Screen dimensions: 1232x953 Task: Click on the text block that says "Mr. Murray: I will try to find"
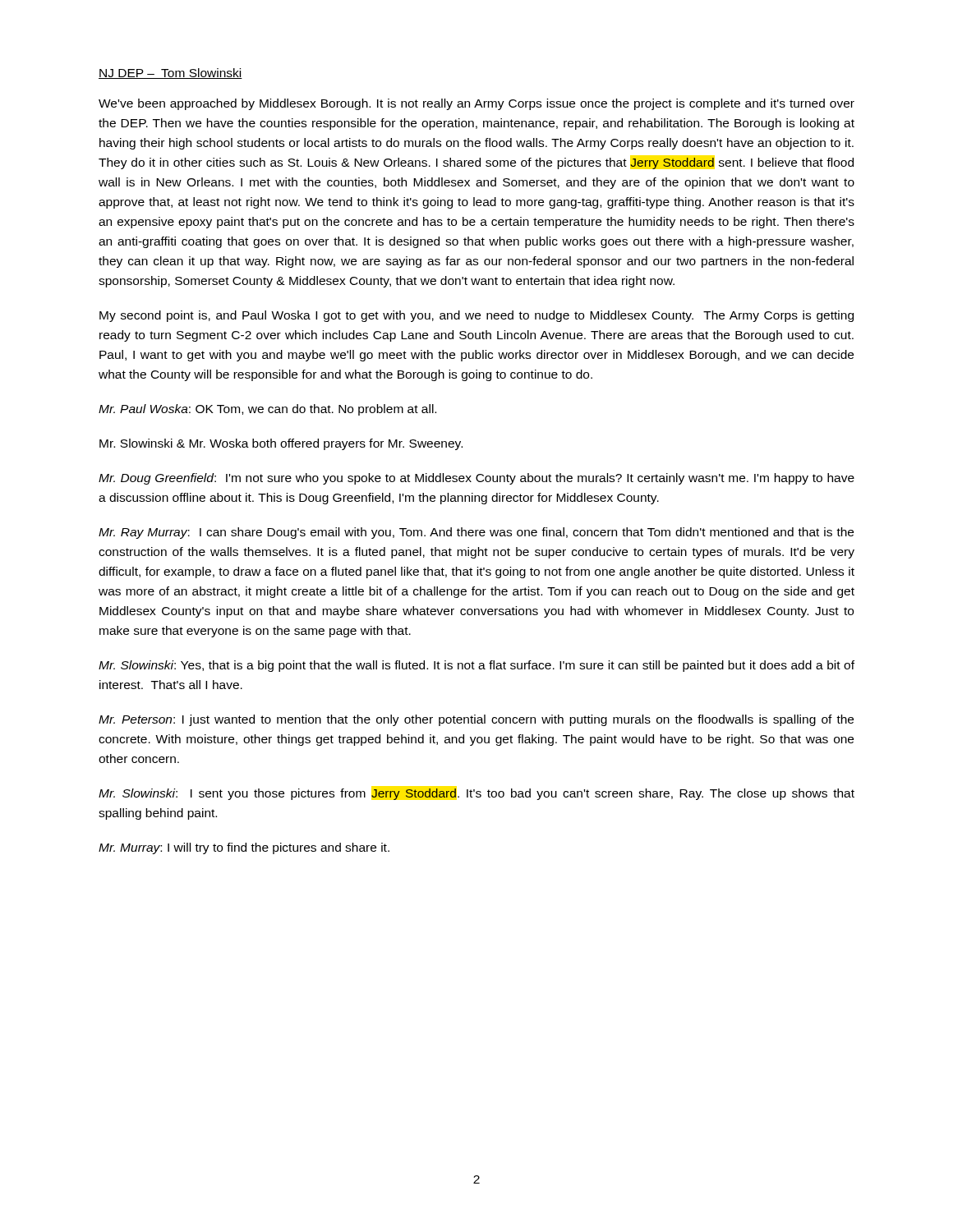click(244, 848)
